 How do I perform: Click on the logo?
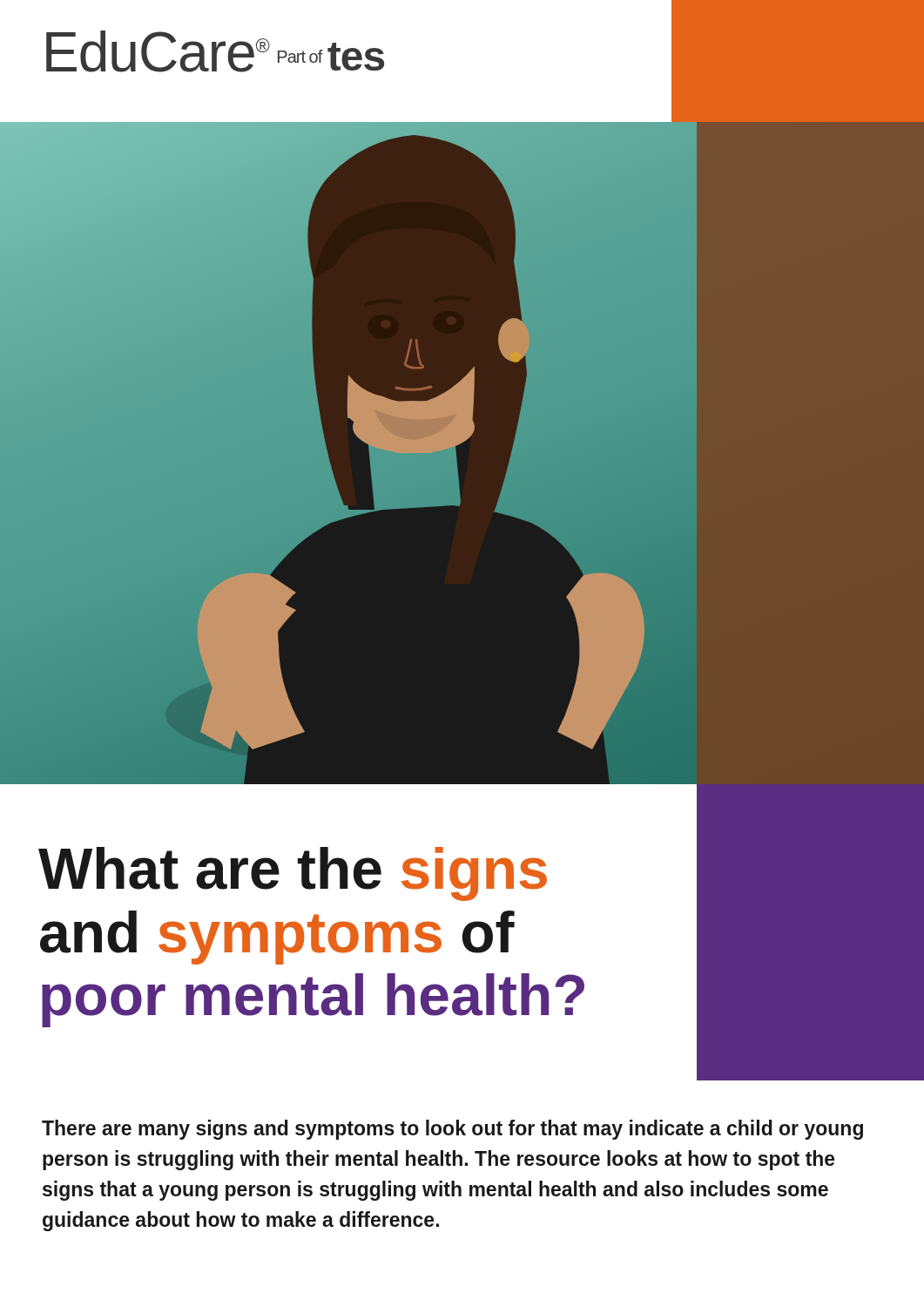(336, 61)
